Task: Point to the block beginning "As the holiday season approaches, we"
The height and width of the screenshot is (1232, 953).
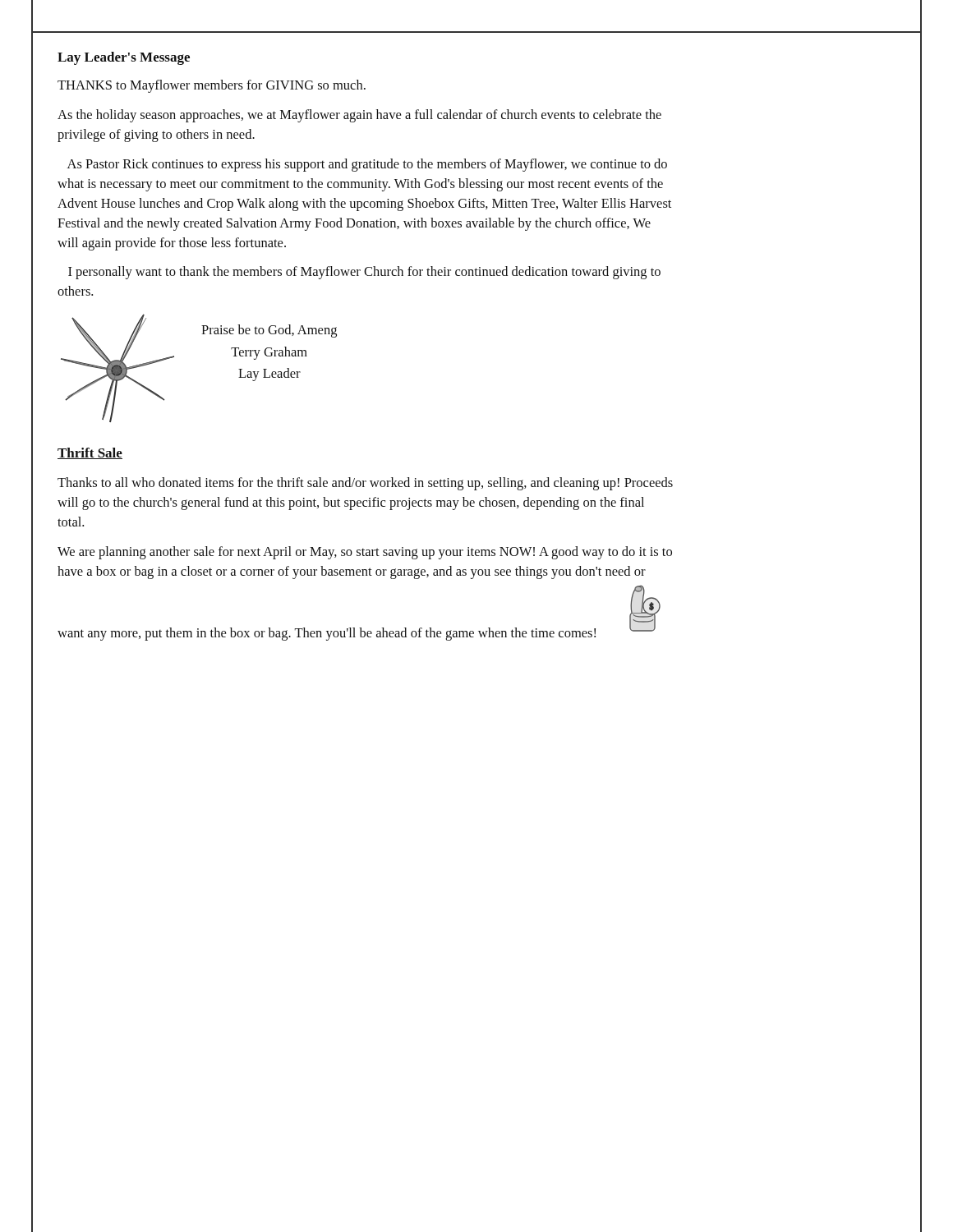Action: (x=360, y=124)
